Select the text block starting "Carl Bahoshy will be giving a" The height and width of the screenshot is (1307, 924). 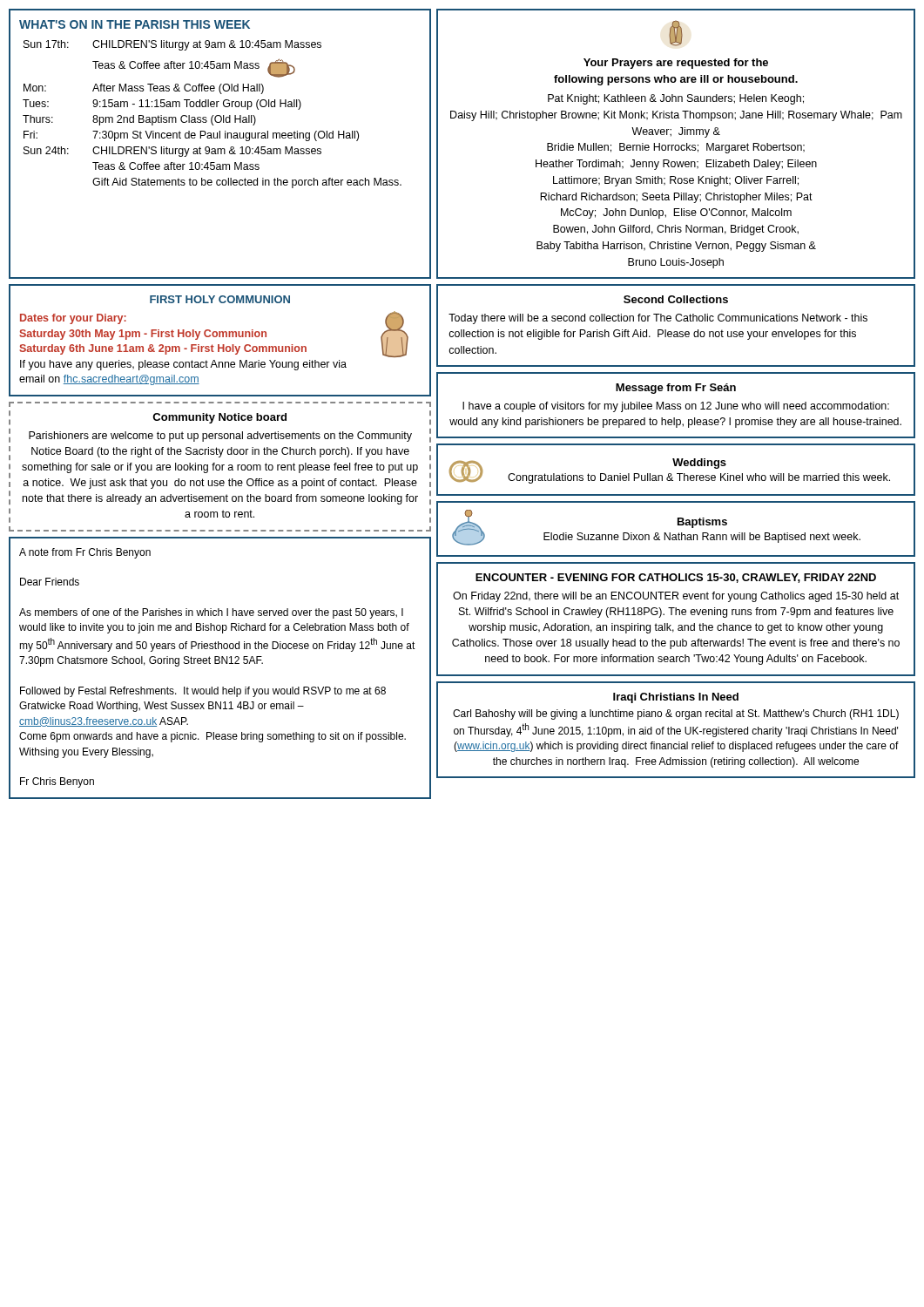pos(676,737)
